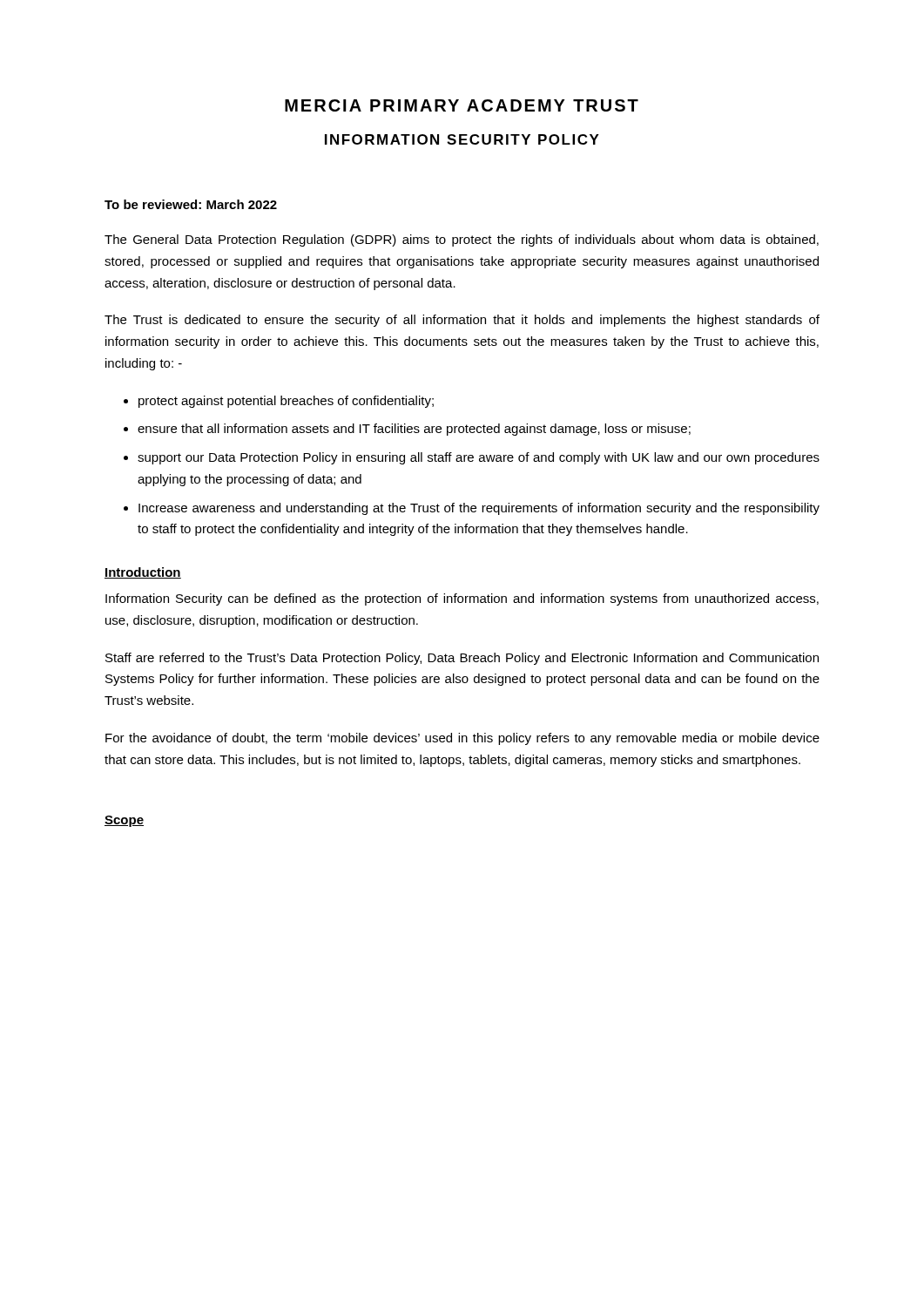Select the text block that reads "For the avoidance of doubt, the term"
This screenshot has width=924, height=1307.
[x=462, y=748]
